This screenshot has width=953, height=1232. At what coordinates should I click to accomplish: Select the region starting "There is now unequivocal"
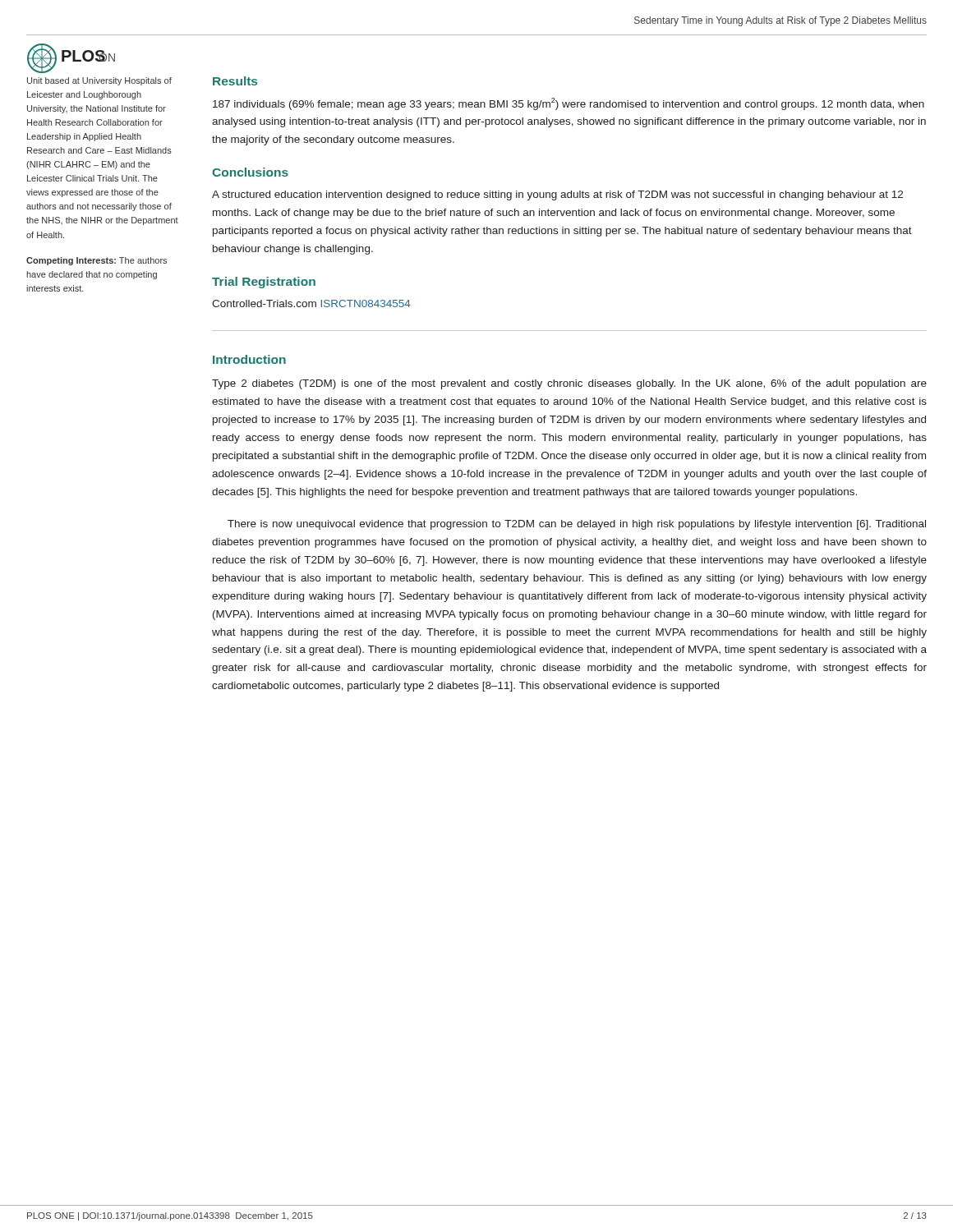(x=569, y=605)
